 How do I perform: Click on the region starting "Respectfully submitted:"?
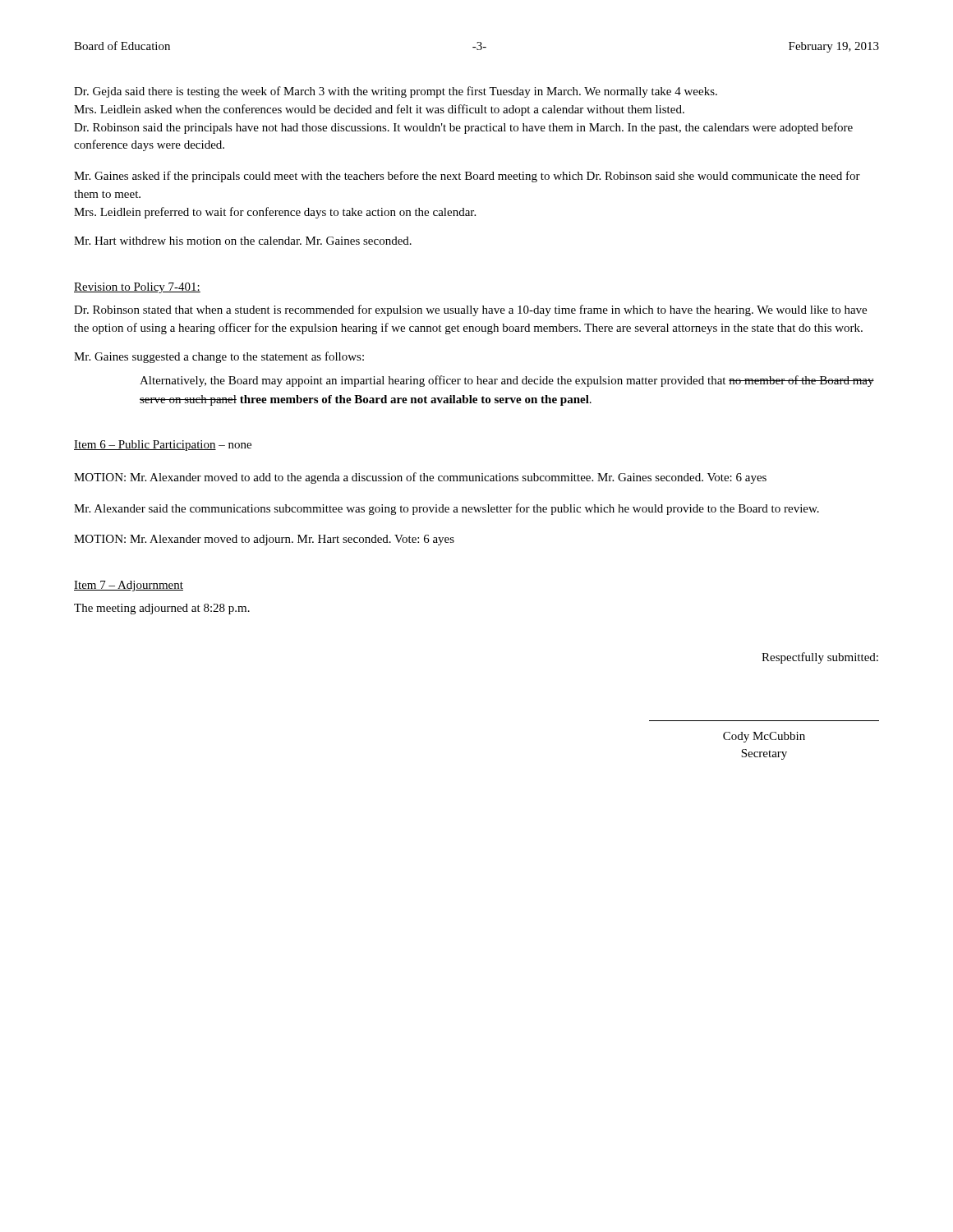tap(820, 657)
